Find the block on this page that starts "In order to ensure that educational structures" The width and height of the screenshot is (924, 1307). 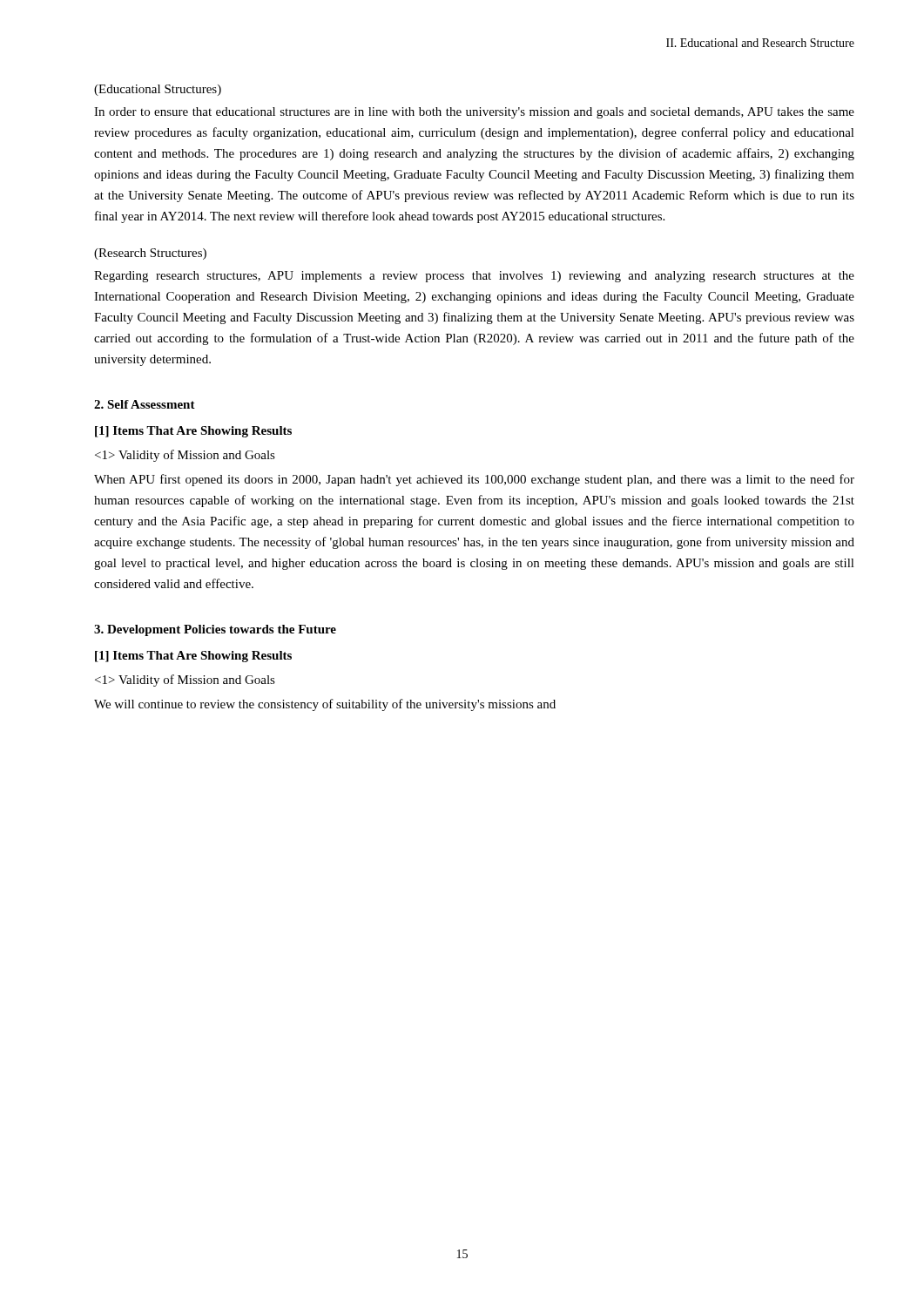tap(474, 164)
